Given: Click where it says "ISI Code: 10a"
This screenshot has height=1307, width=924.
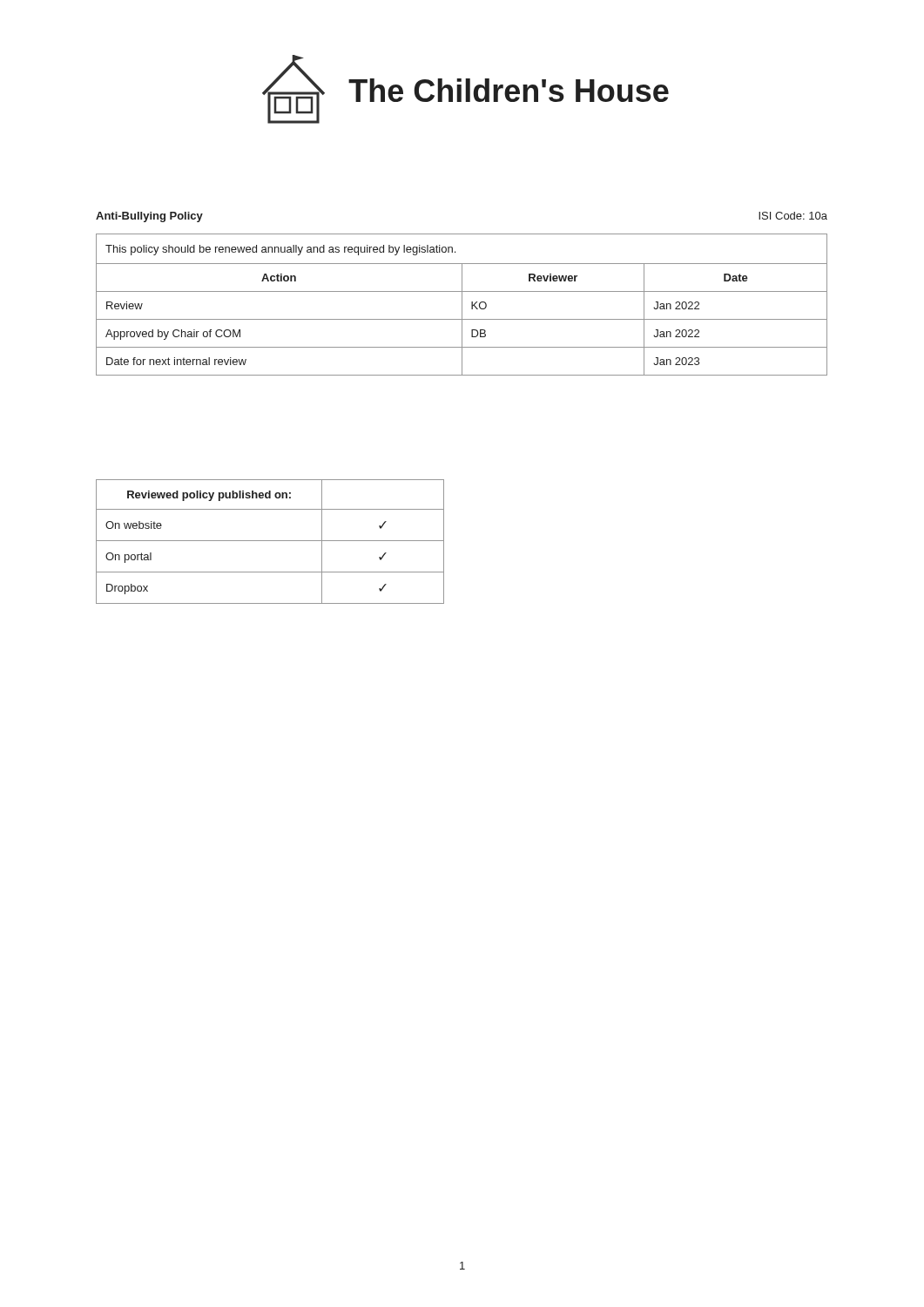Looking at the screenshot, I should click(x=793, y=216).
